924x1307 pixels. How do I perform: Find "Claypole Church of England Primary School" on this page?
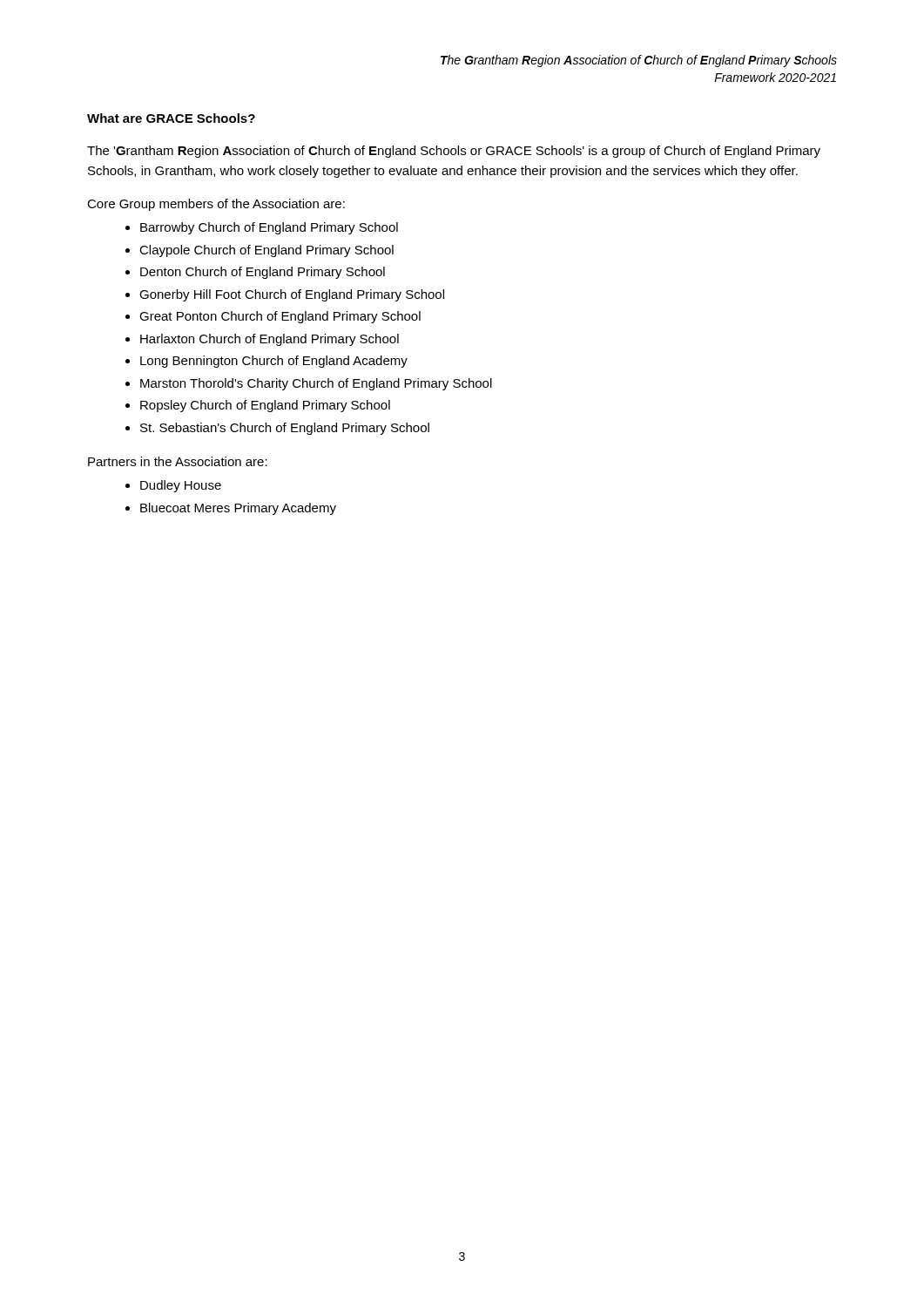(267, 249)
